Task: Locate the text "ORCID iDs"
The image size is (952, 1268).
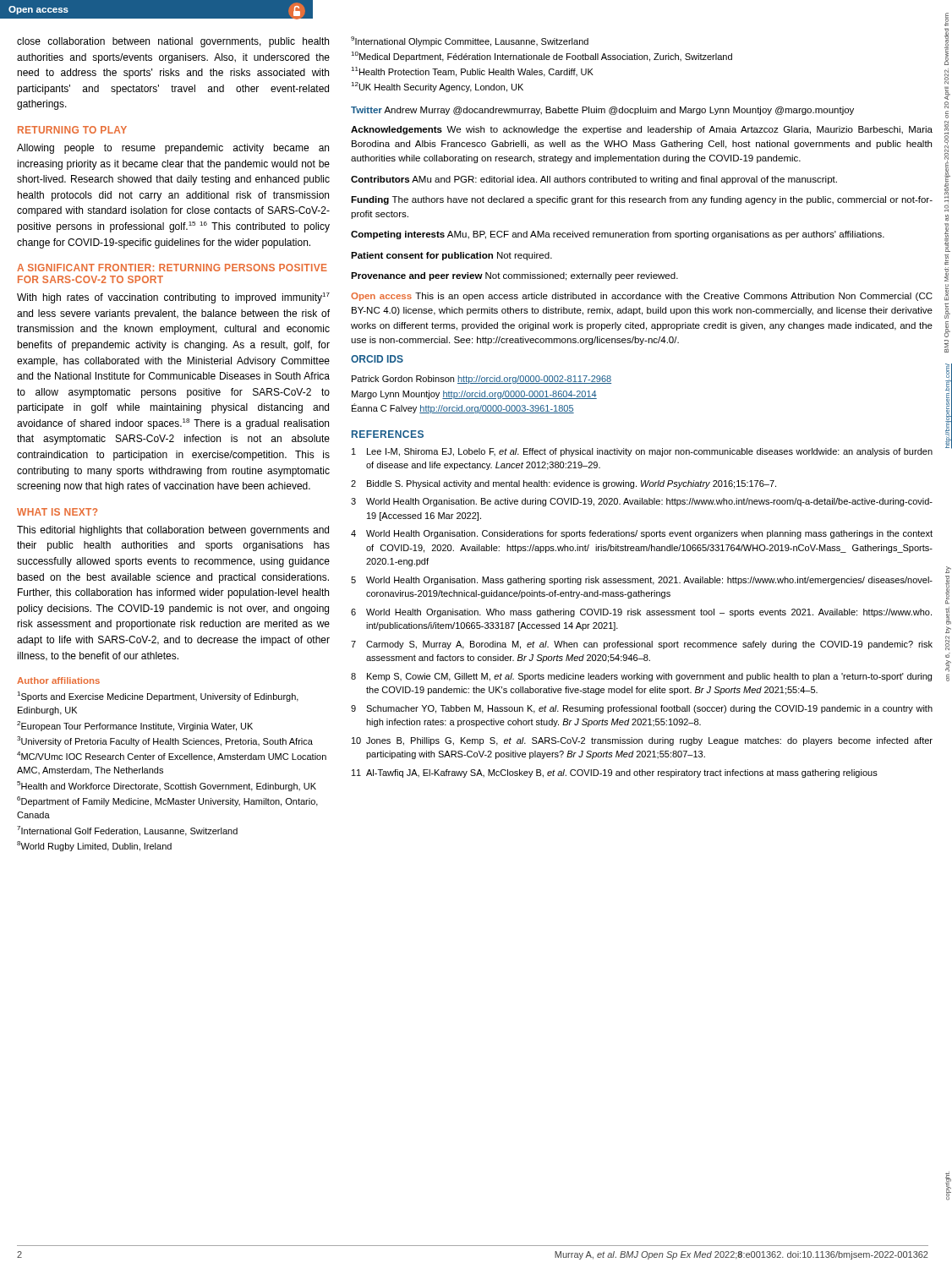Action: click(x=377, y=359)
